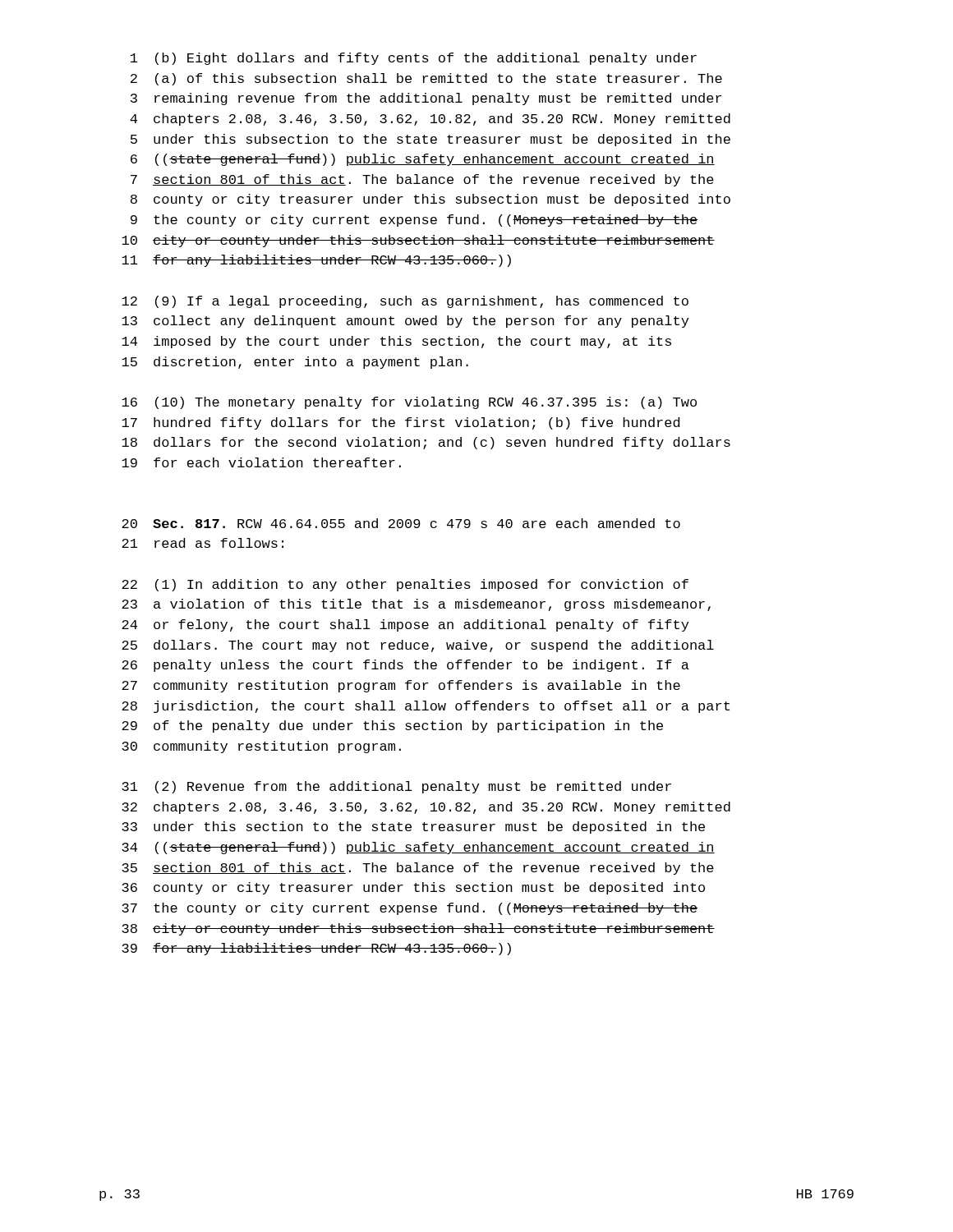
Task: Find the block on this page that starts "22(1) In addition to any other penalties"
Action: coord(476,667)
